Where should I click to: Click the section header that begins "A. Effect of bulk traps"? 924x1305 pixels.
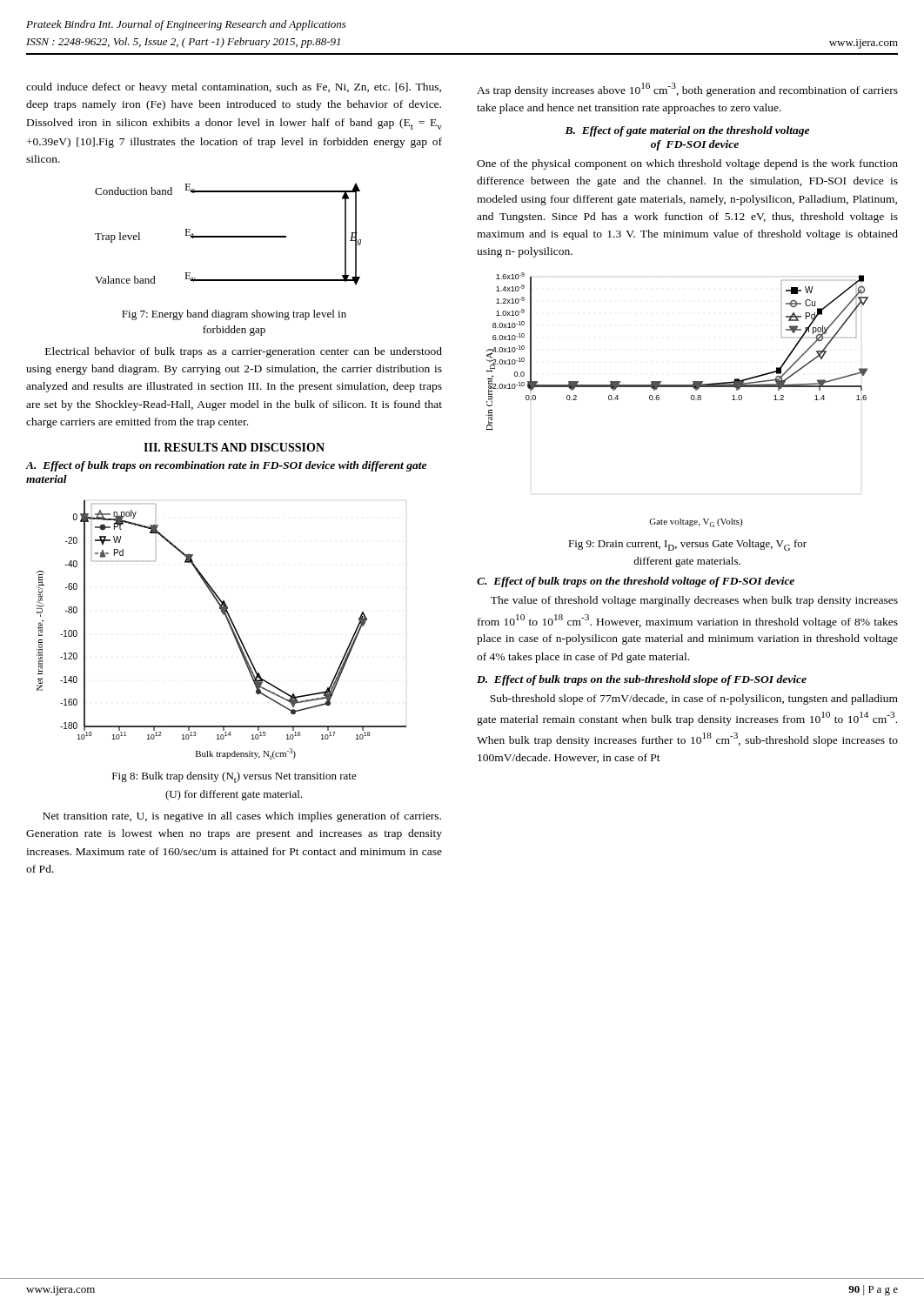226,472
